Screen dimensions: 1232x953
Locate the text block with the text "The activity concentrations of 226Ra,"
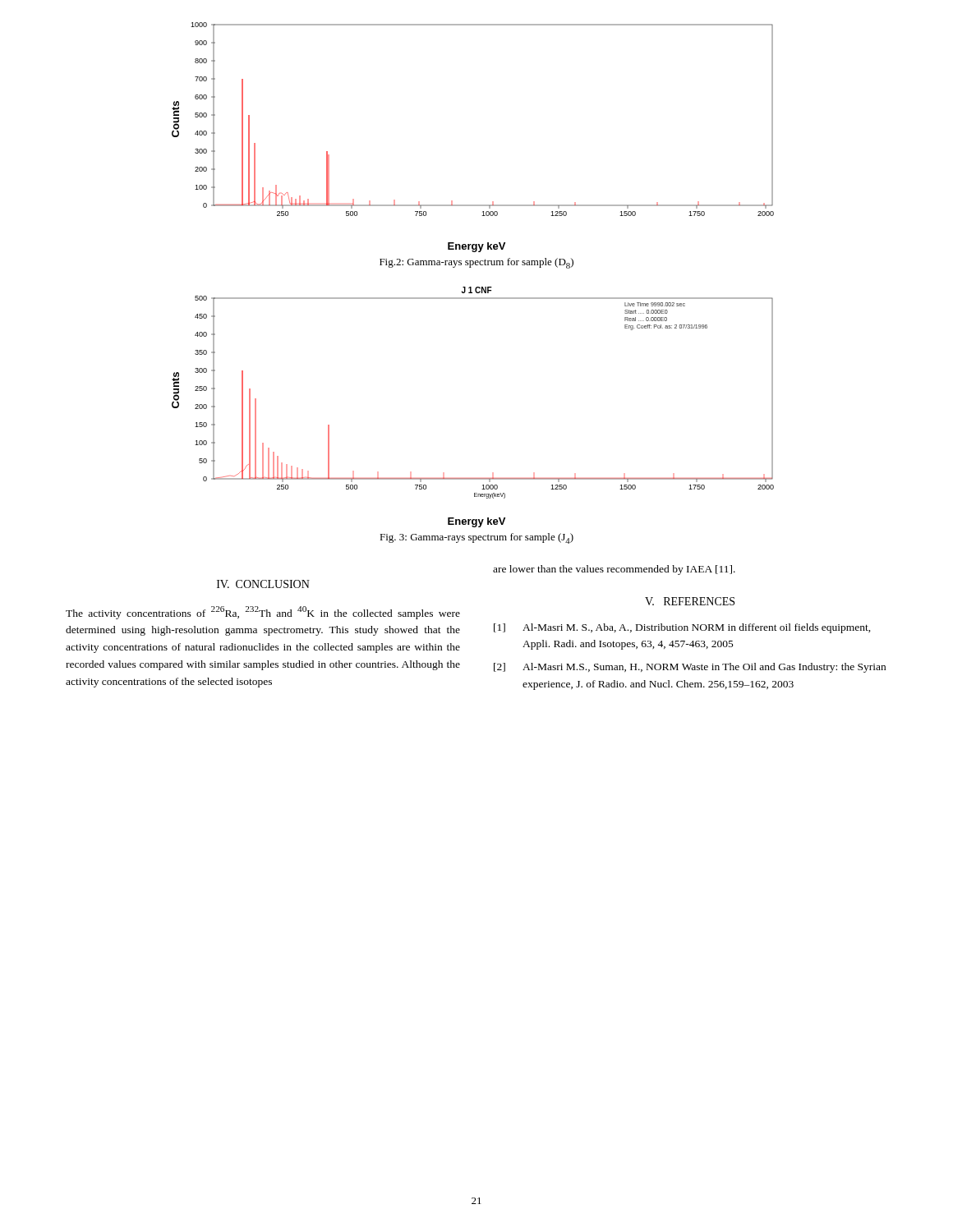pos(263,646)
